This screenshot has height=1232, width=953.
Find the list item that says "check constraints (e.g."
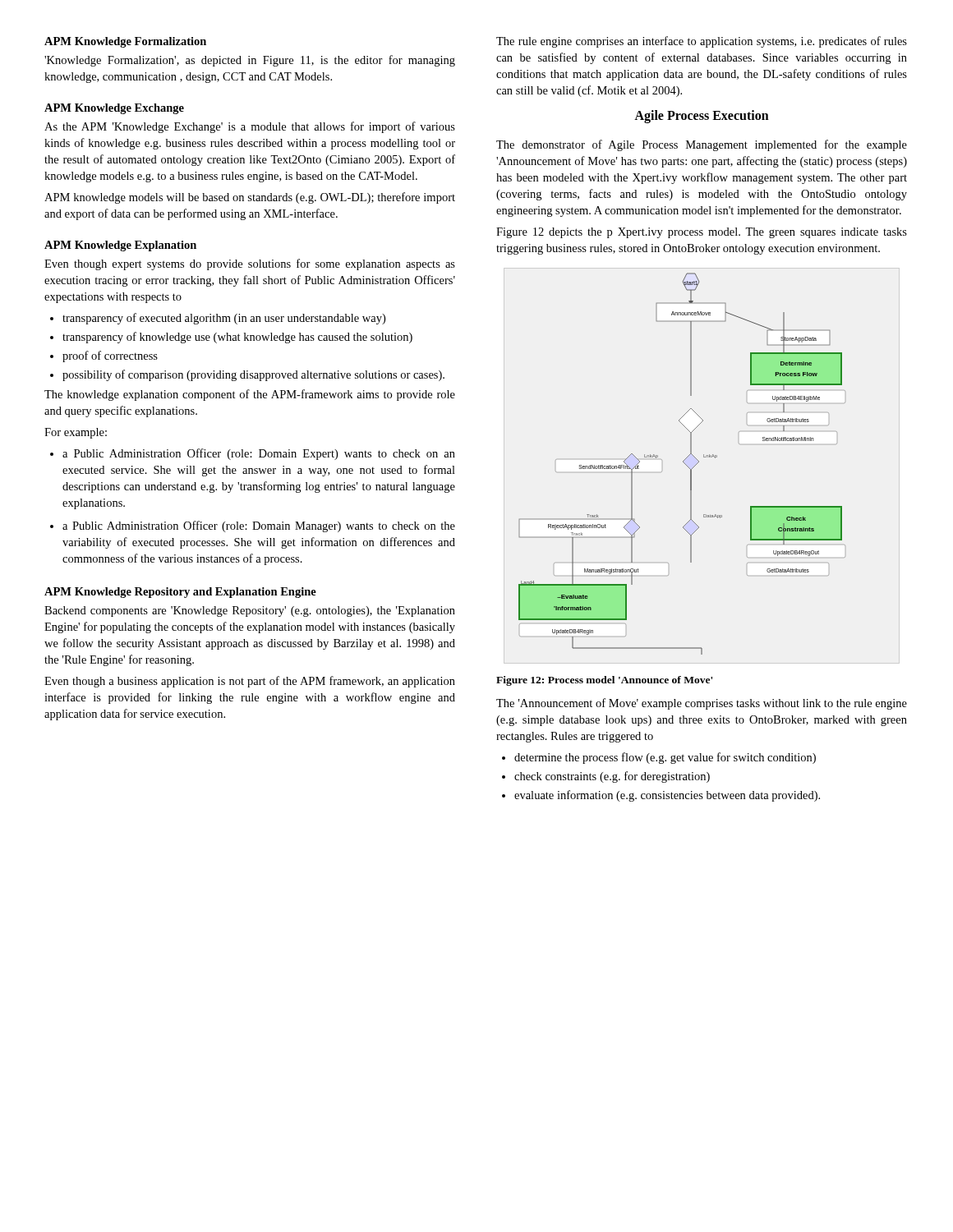pos(612,776)
